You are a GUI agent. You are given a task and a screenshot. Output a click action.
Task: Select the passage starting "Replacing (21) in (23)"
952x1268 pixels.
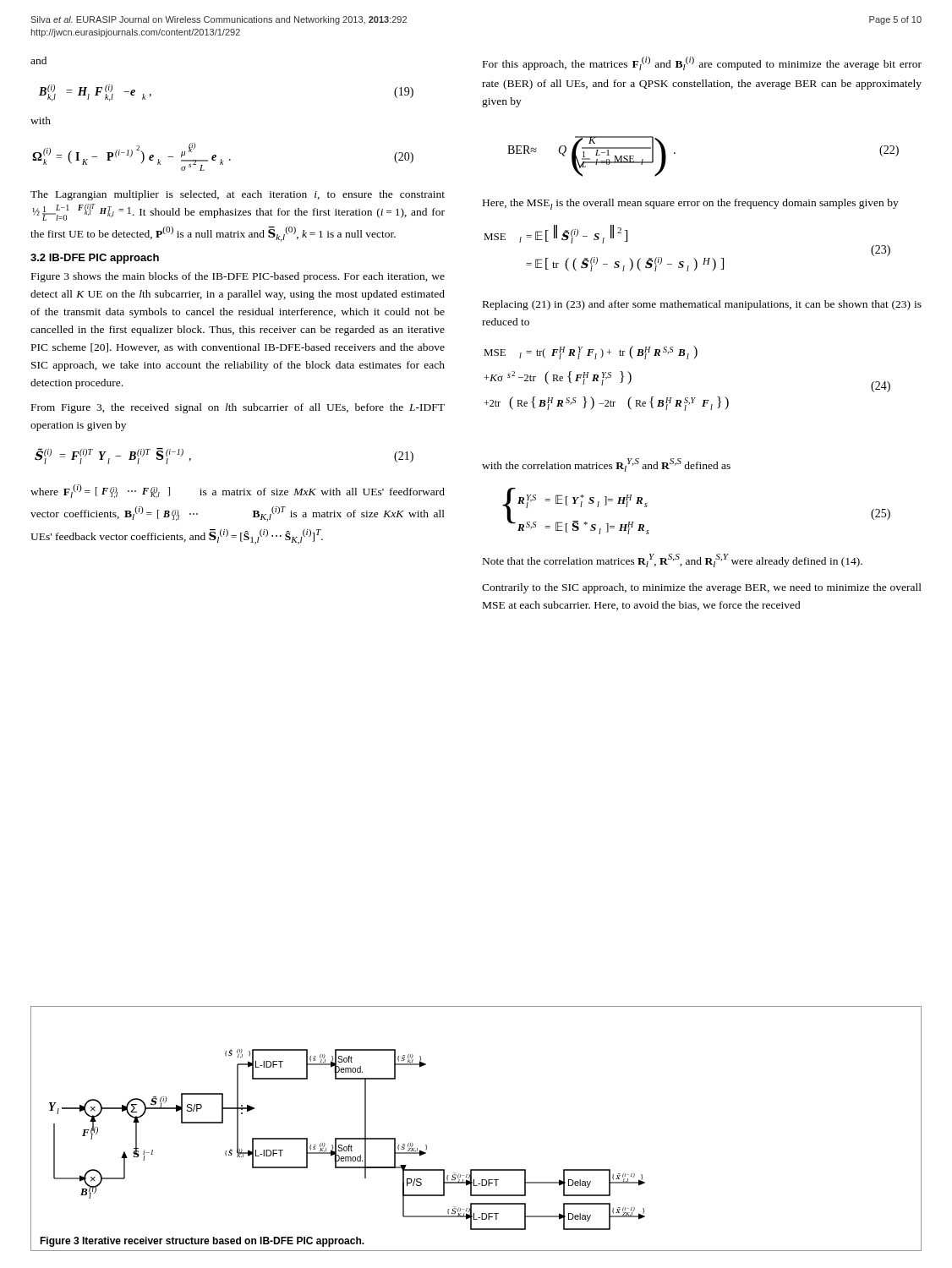tap(702, 312)
